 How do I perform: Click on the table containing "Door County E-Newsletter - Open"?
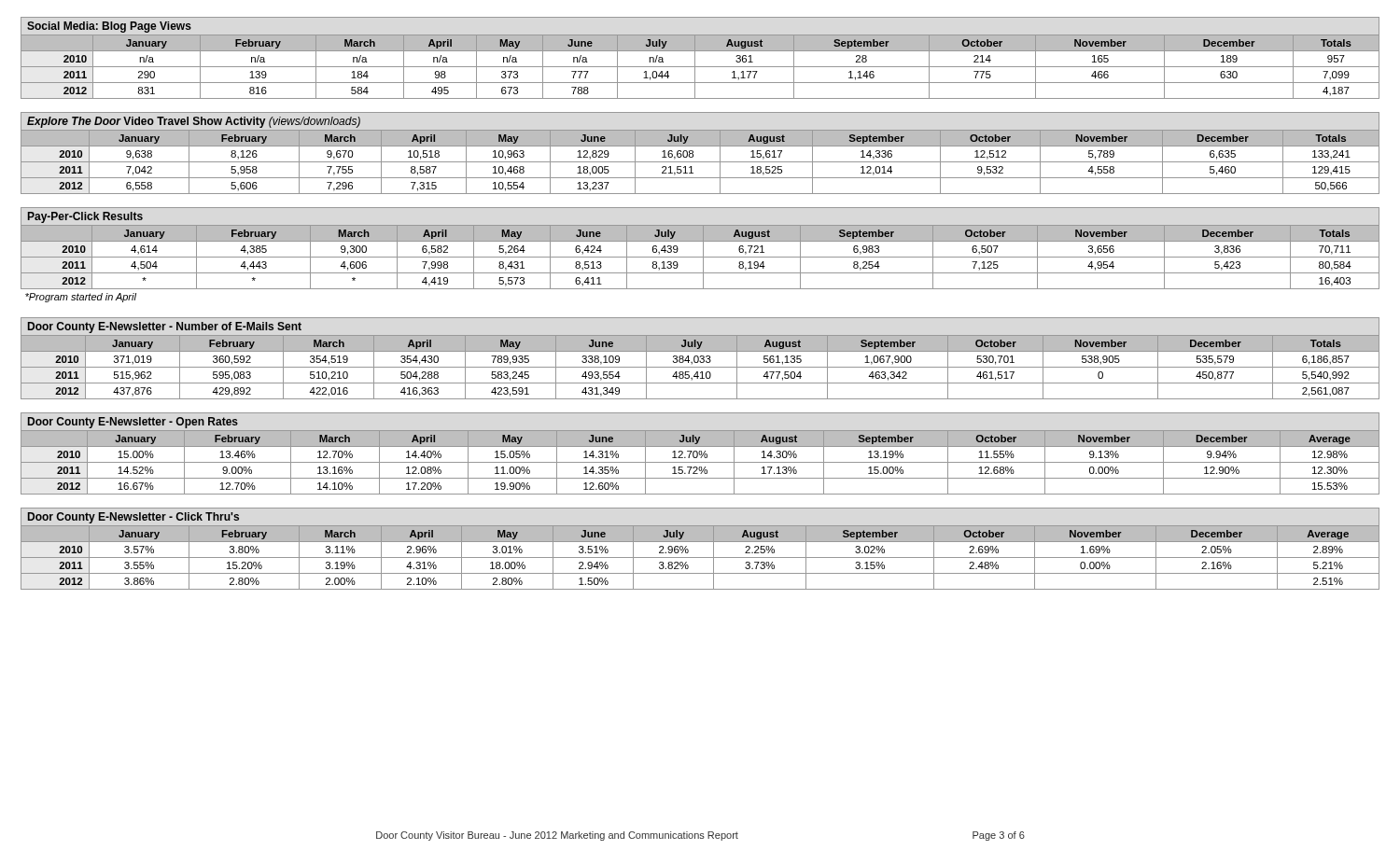point(700,453)
